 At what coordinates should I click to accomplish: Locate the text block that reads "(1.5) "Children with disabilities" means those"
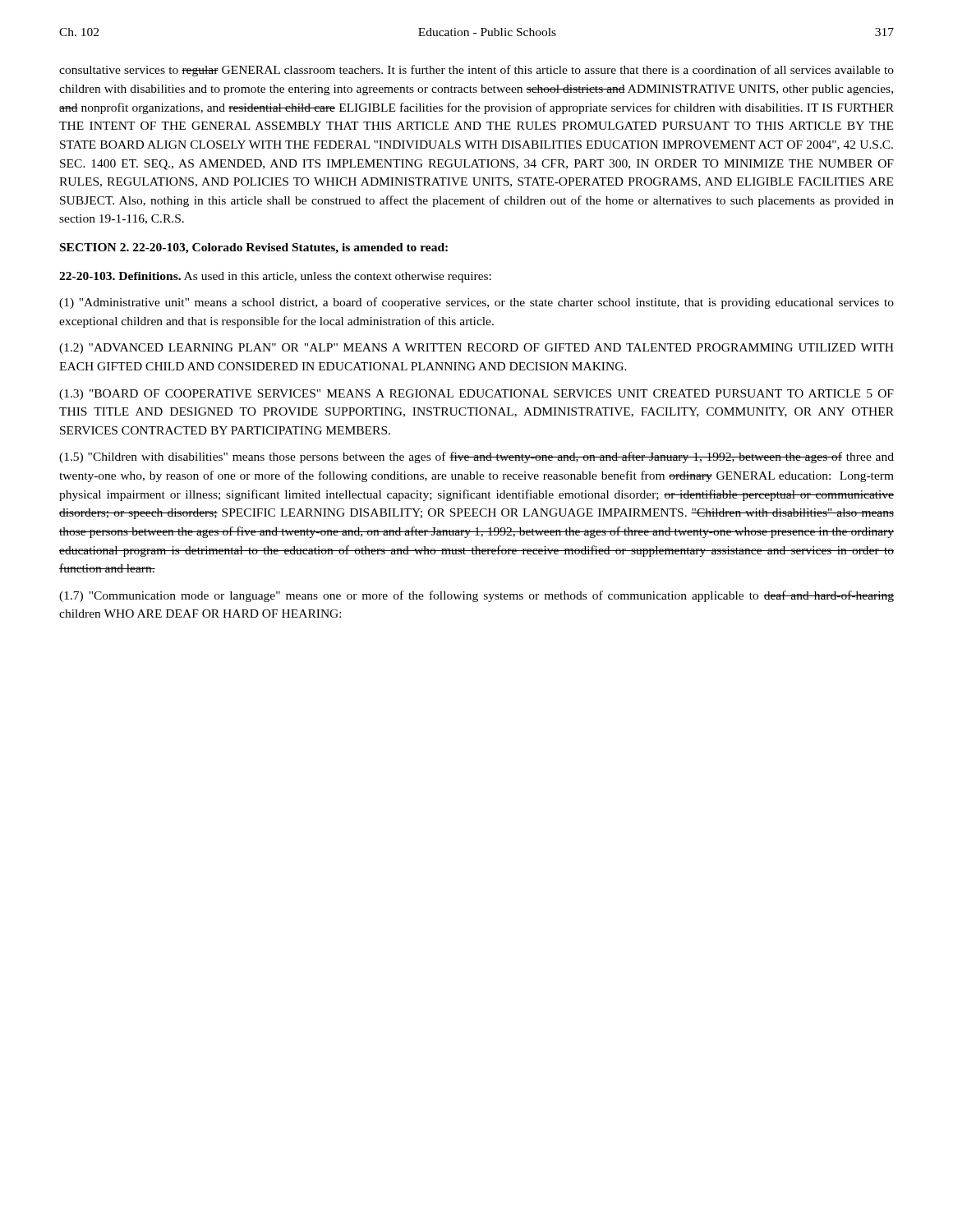[476, 513]
